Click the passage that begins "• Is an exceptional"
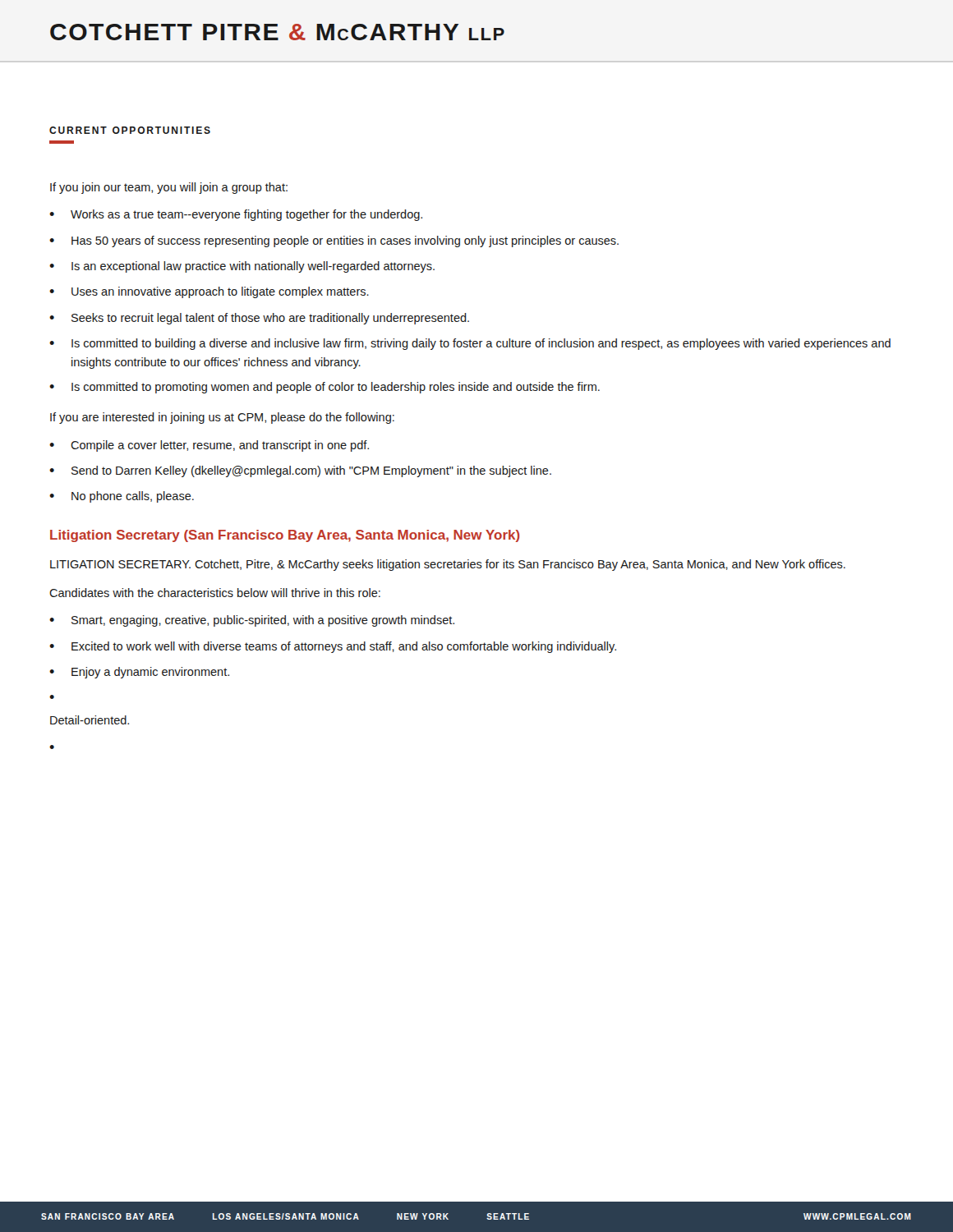This screenshot has width=953, height=1232. tap(242, 267)
